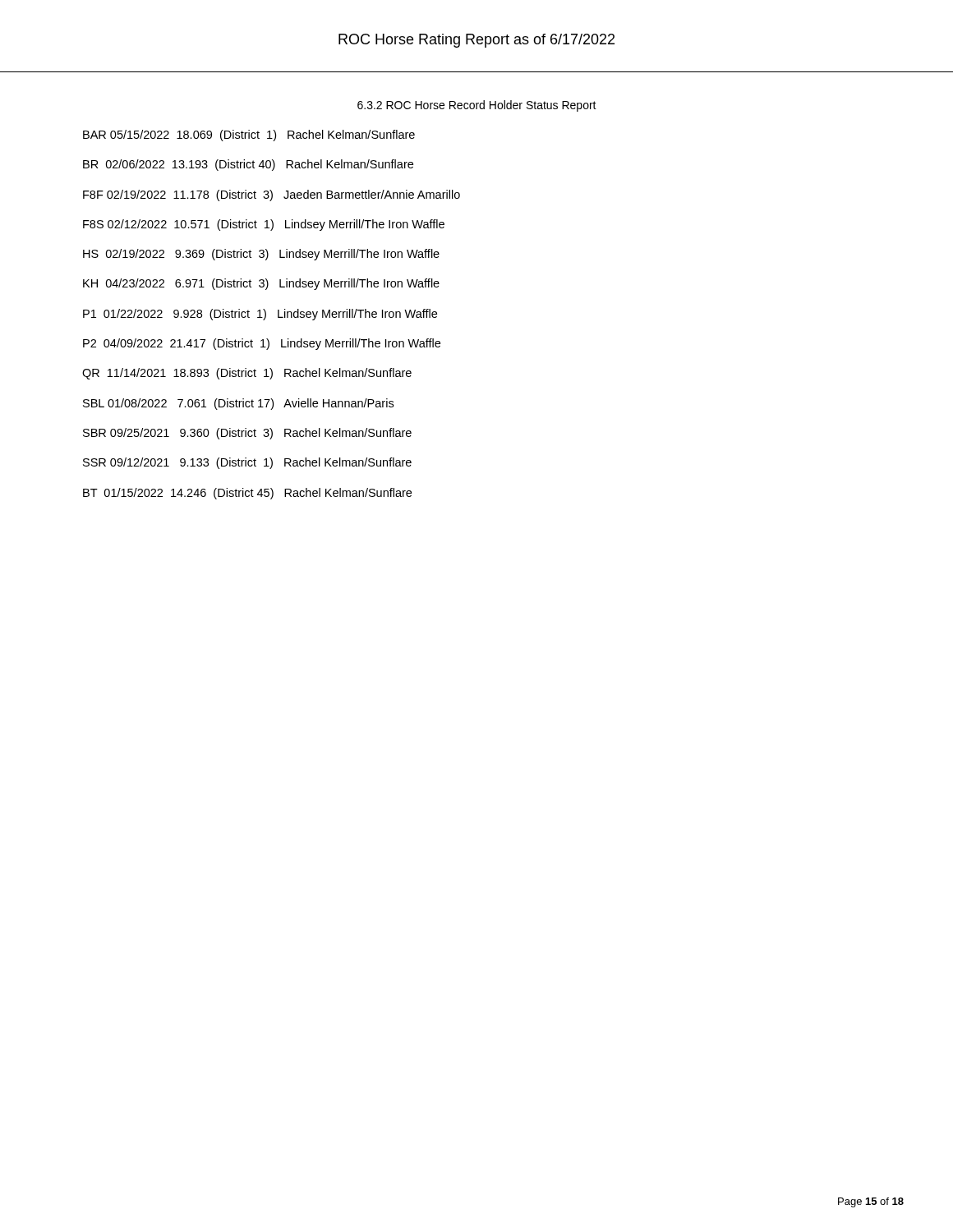Locate the list item that reads "KH 04/23/2022 6.971 (District 3) Lindsey Merrill/The Iron"
The width and height of the screenshot is (953, 1232).
pyautogui.click(x=261, y=284)
